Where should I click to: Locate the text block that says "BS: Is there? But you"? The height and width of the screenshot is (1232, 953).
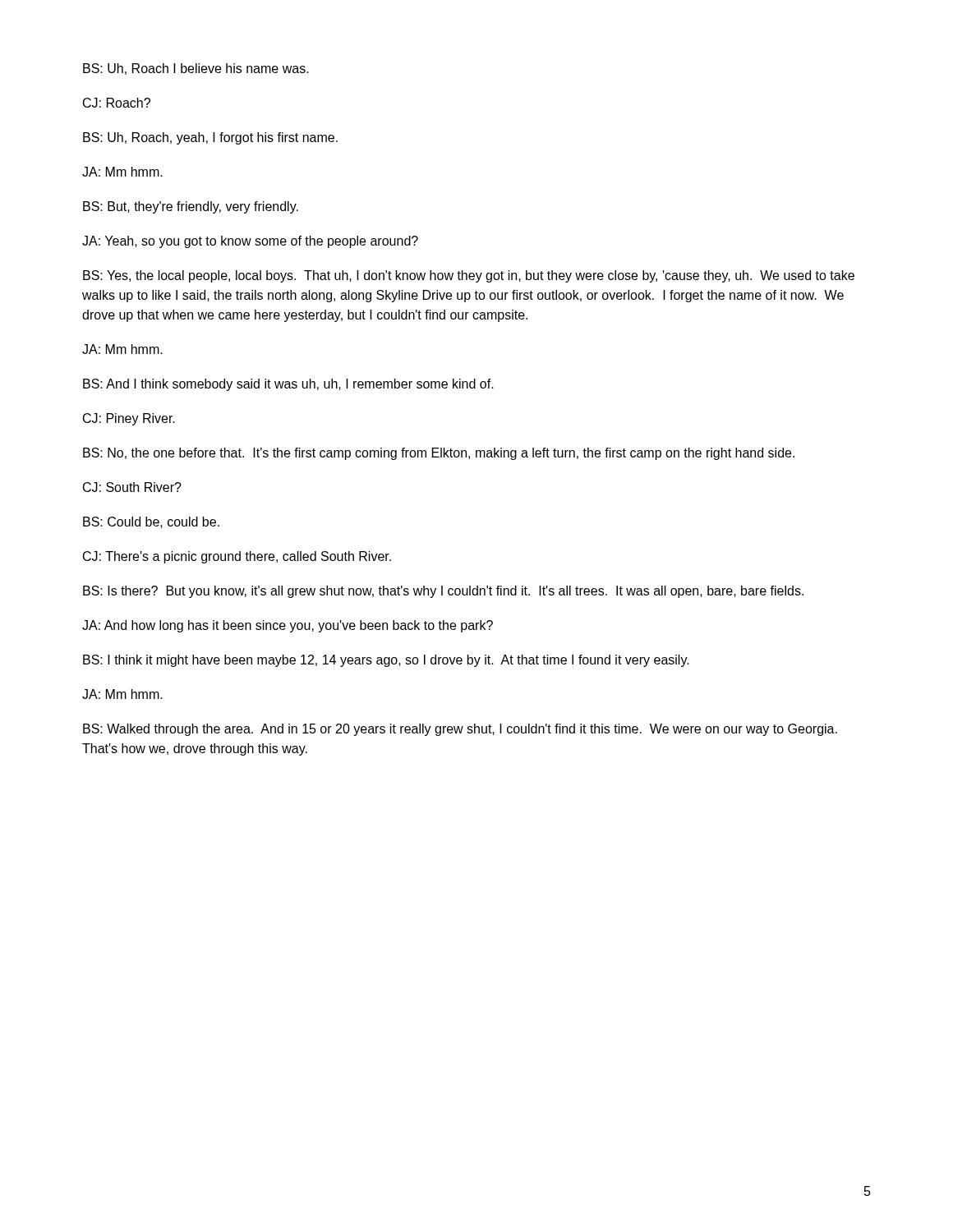point(443,591)
